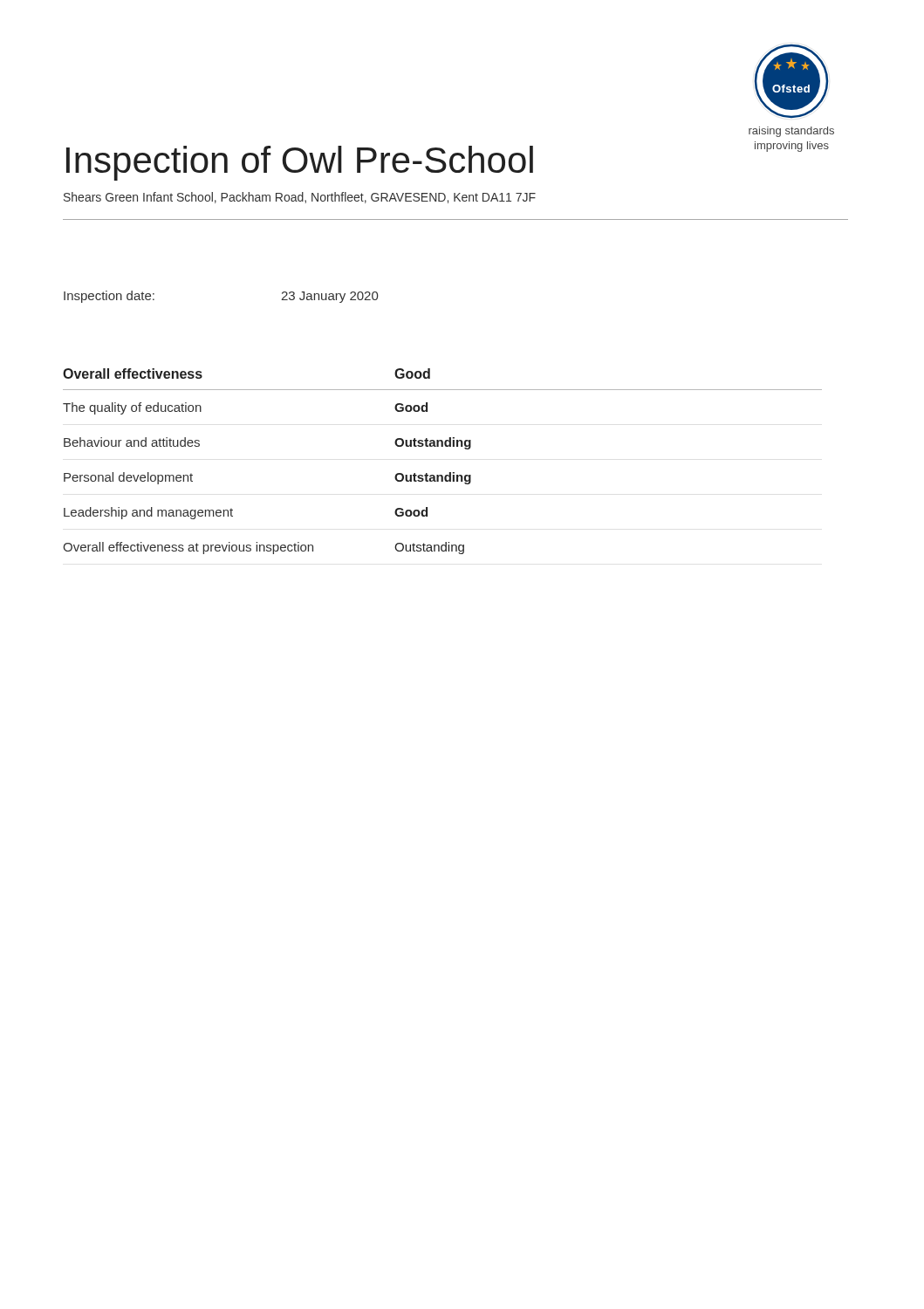Locate the text that reads "Inspection date: 23 January 2020"
The height and width of the screenshot is (1309, 924).
pyautogui.click(x=110, y=296)
